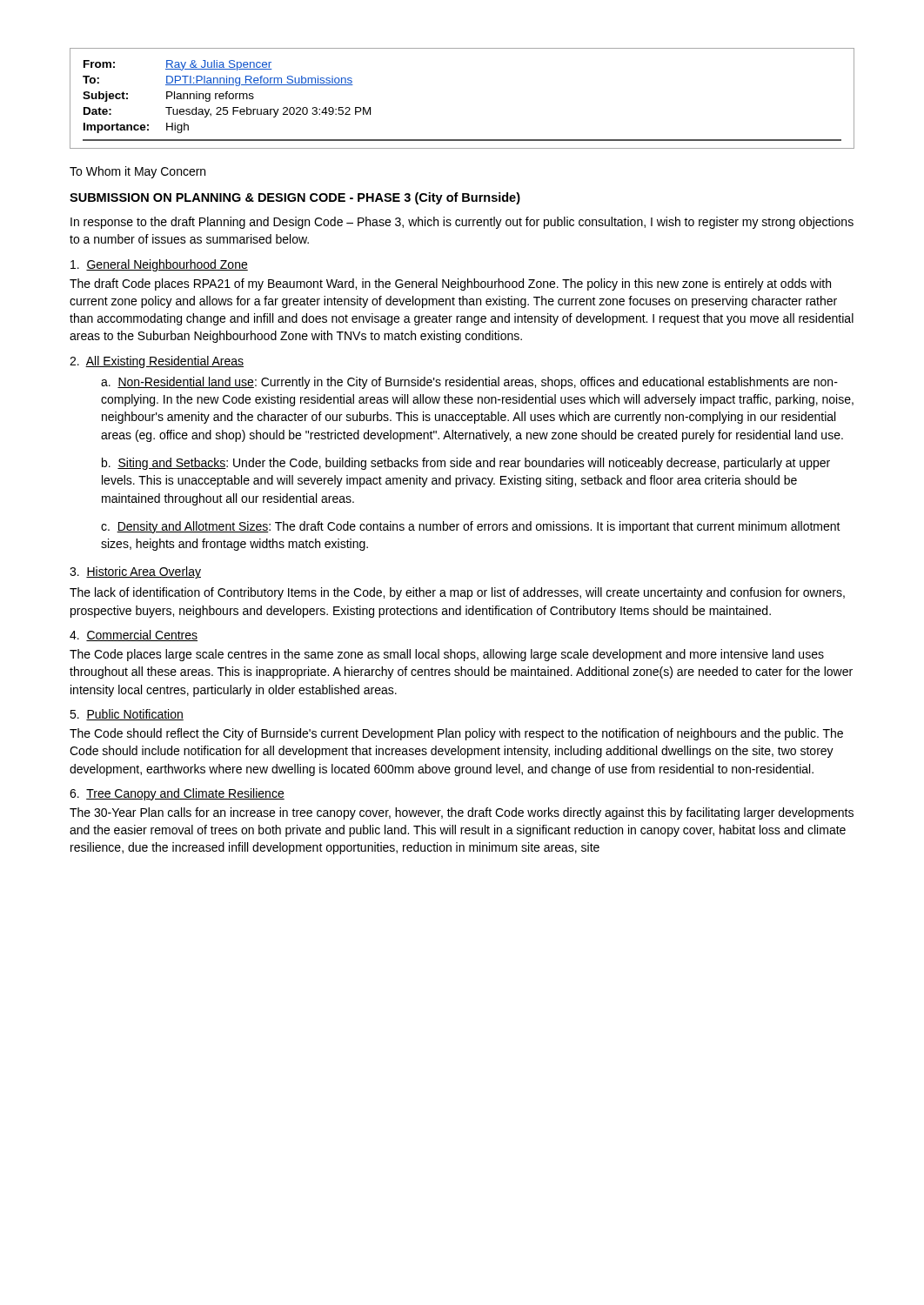Click where it says "To Whom it May Concern"
924x1305 pixels.
(138, 171)
